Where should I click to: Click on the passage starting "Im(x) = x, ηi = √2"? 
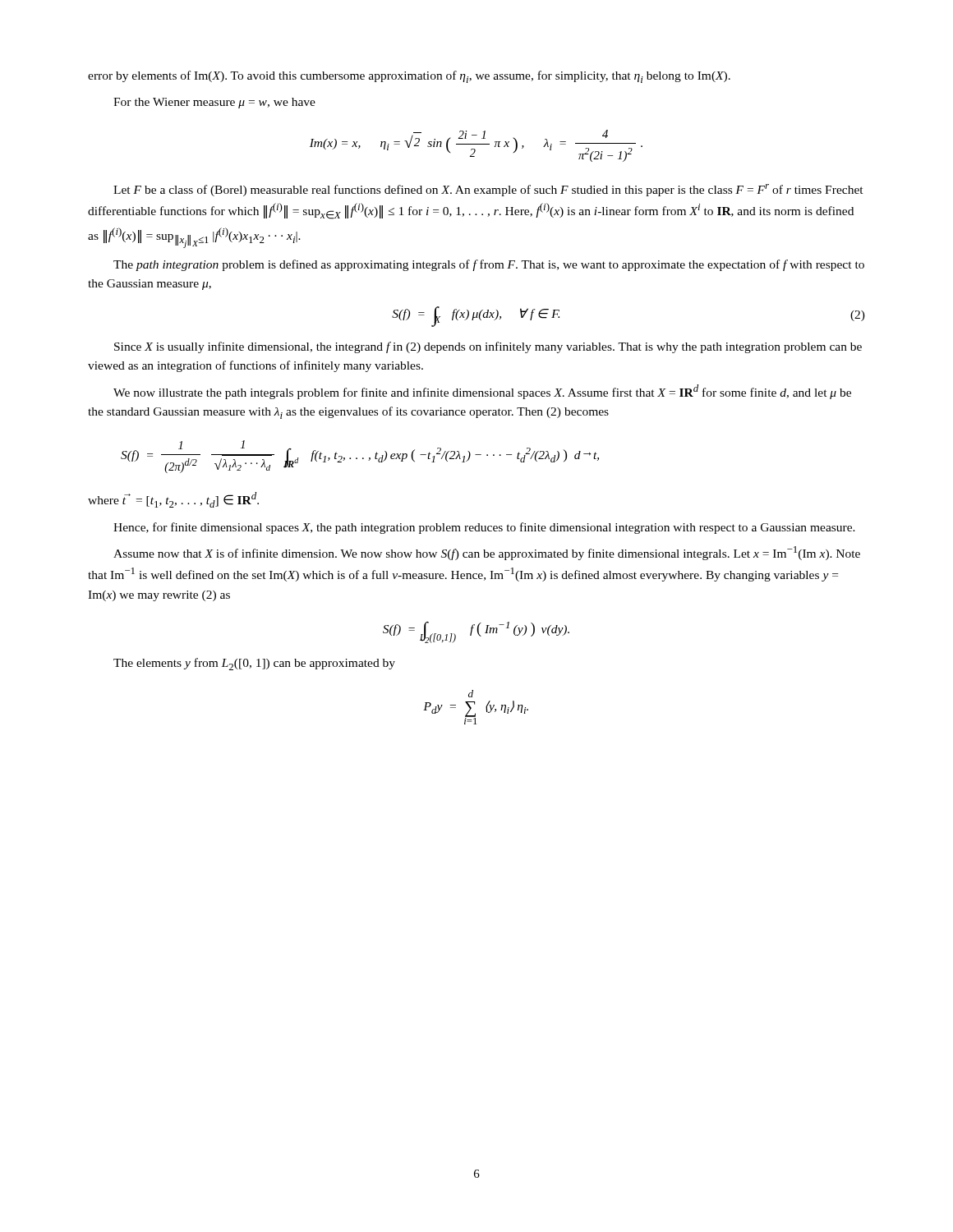point(476,144)
